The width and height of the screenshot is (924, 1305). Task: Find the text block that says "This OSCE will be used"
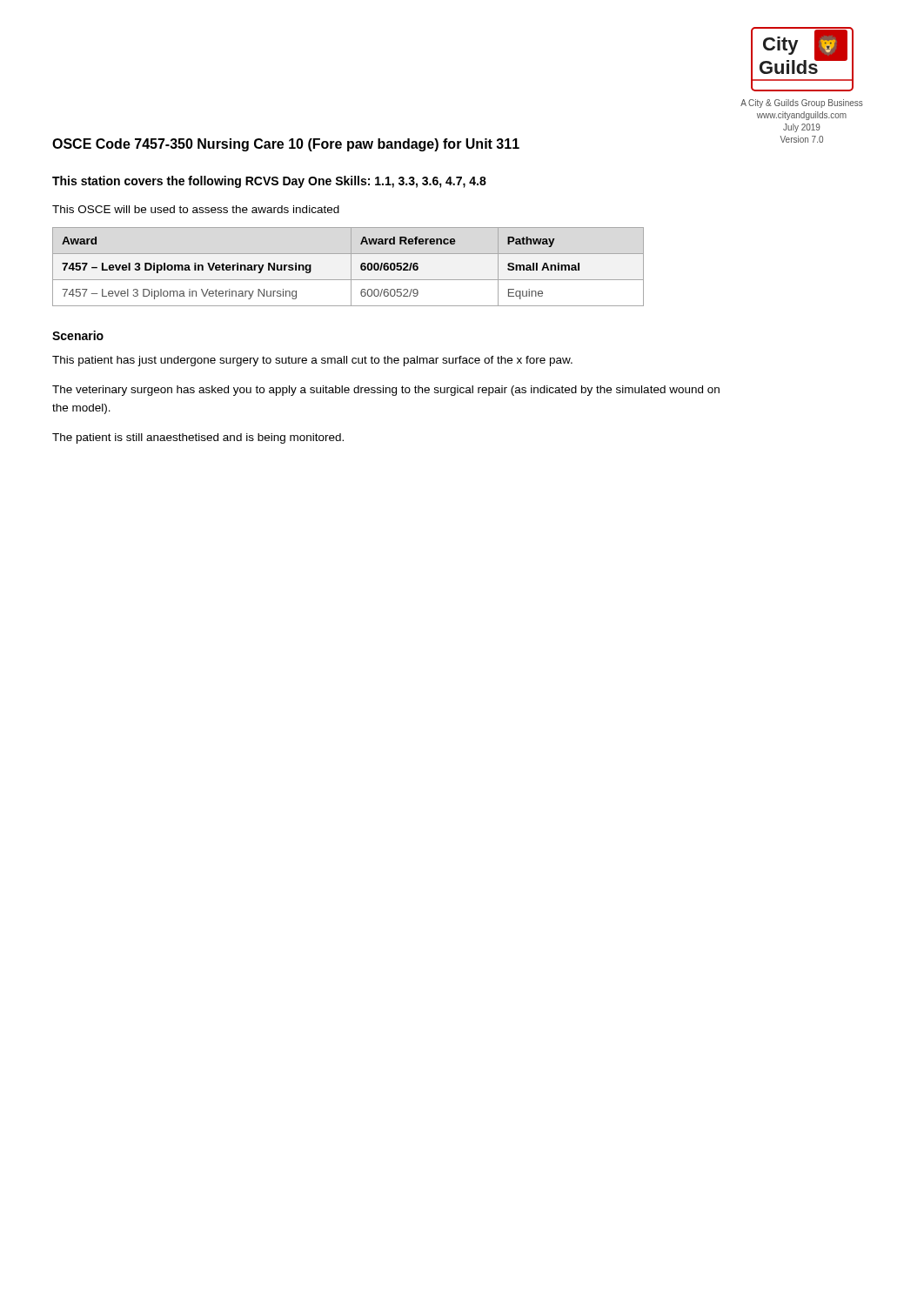[x=196, y=209]
